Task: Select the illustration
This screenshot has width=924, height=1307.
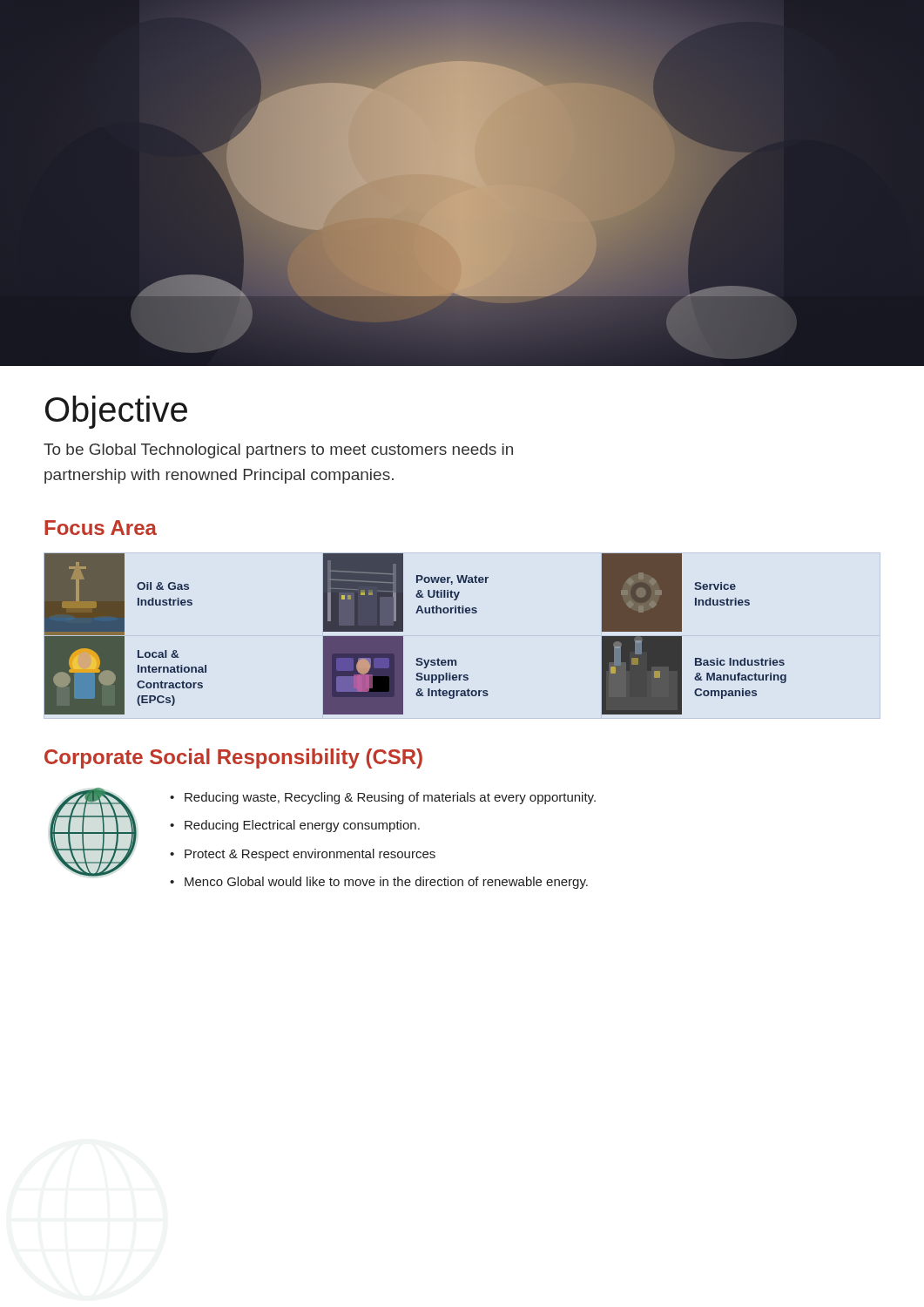Action: 94,835
